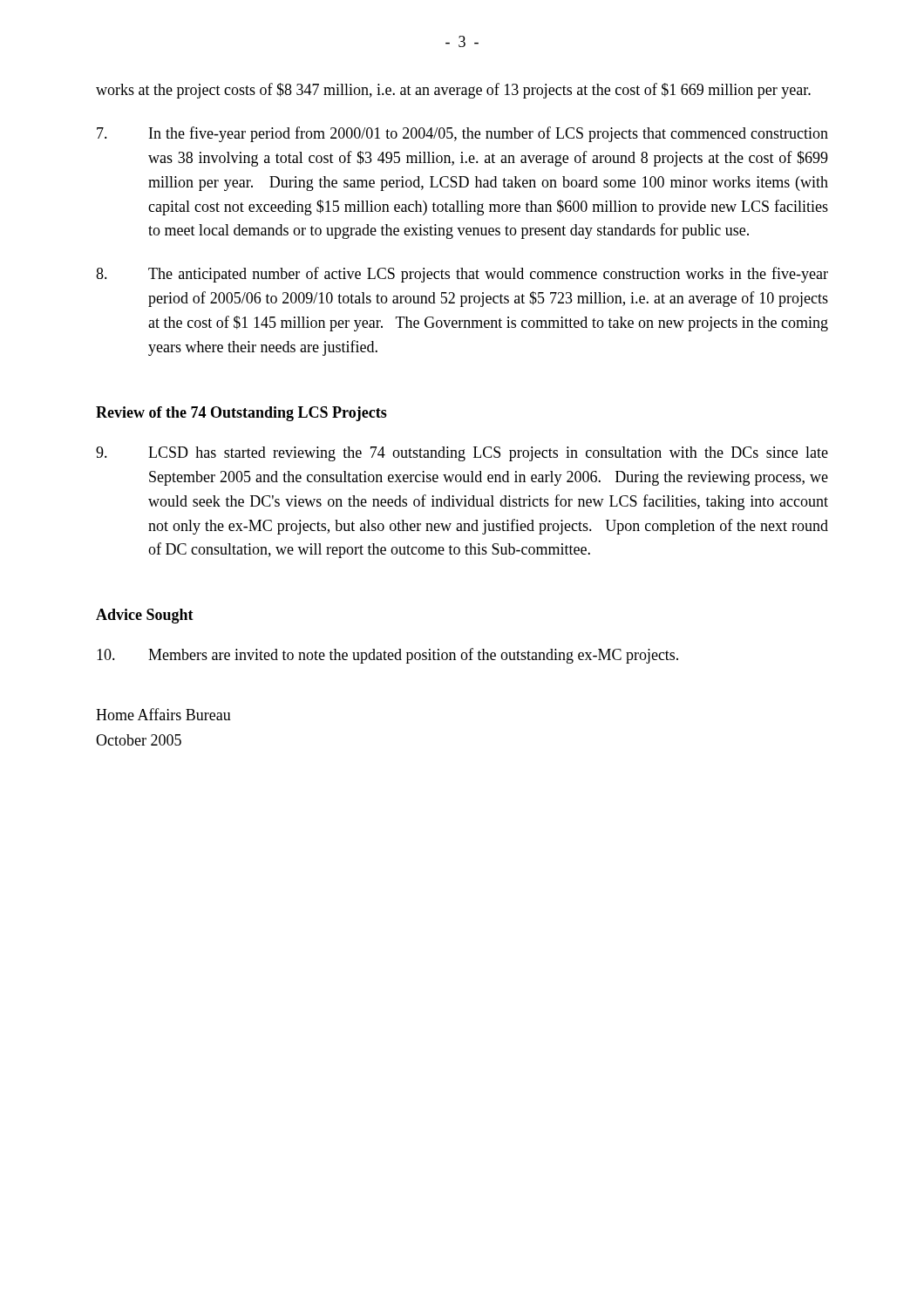Where does it say "Advice Sought"?

click(x=145, y=615)
